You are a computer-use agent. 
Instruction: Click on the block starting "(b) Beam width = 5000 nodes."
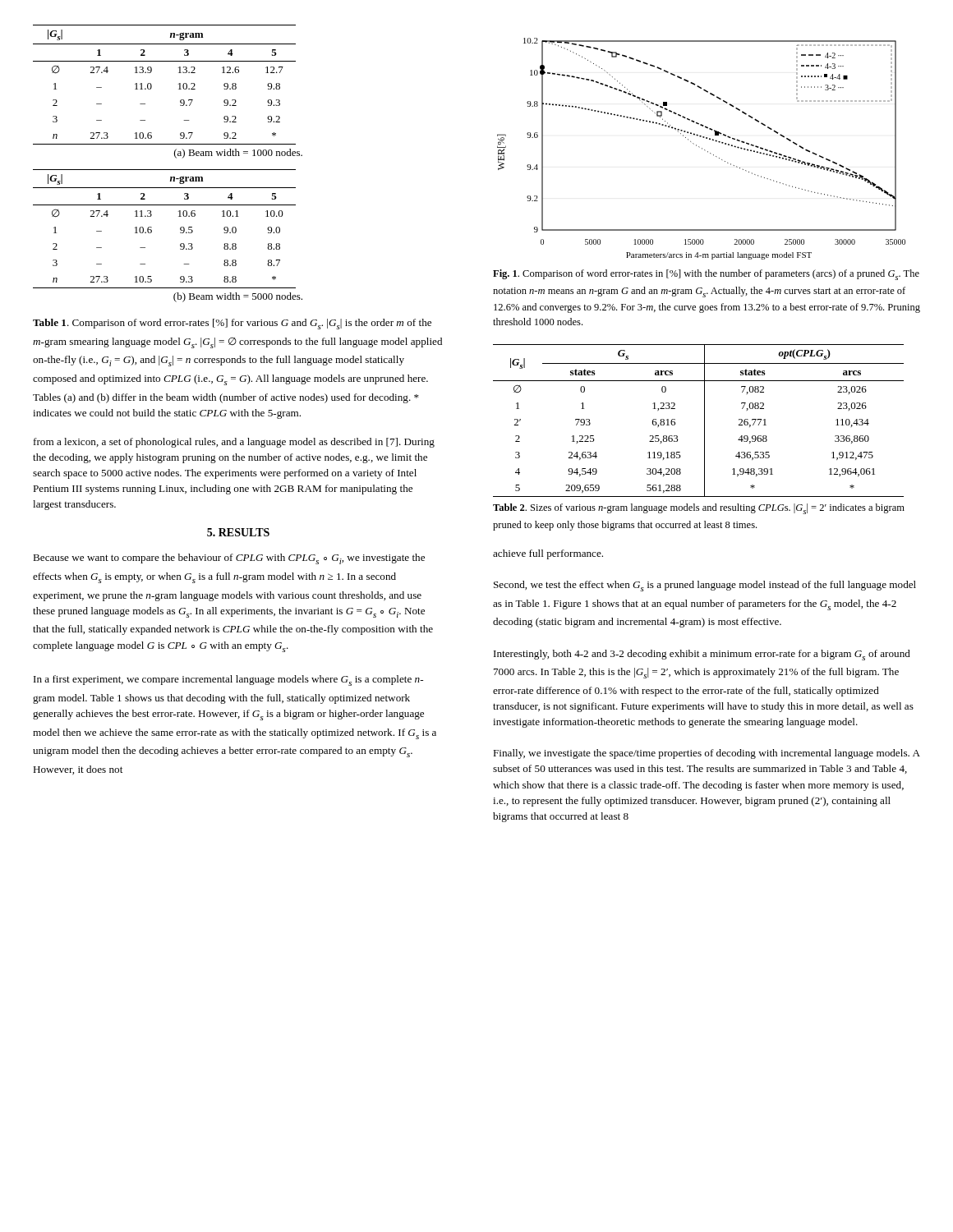[x=238, y=296]
